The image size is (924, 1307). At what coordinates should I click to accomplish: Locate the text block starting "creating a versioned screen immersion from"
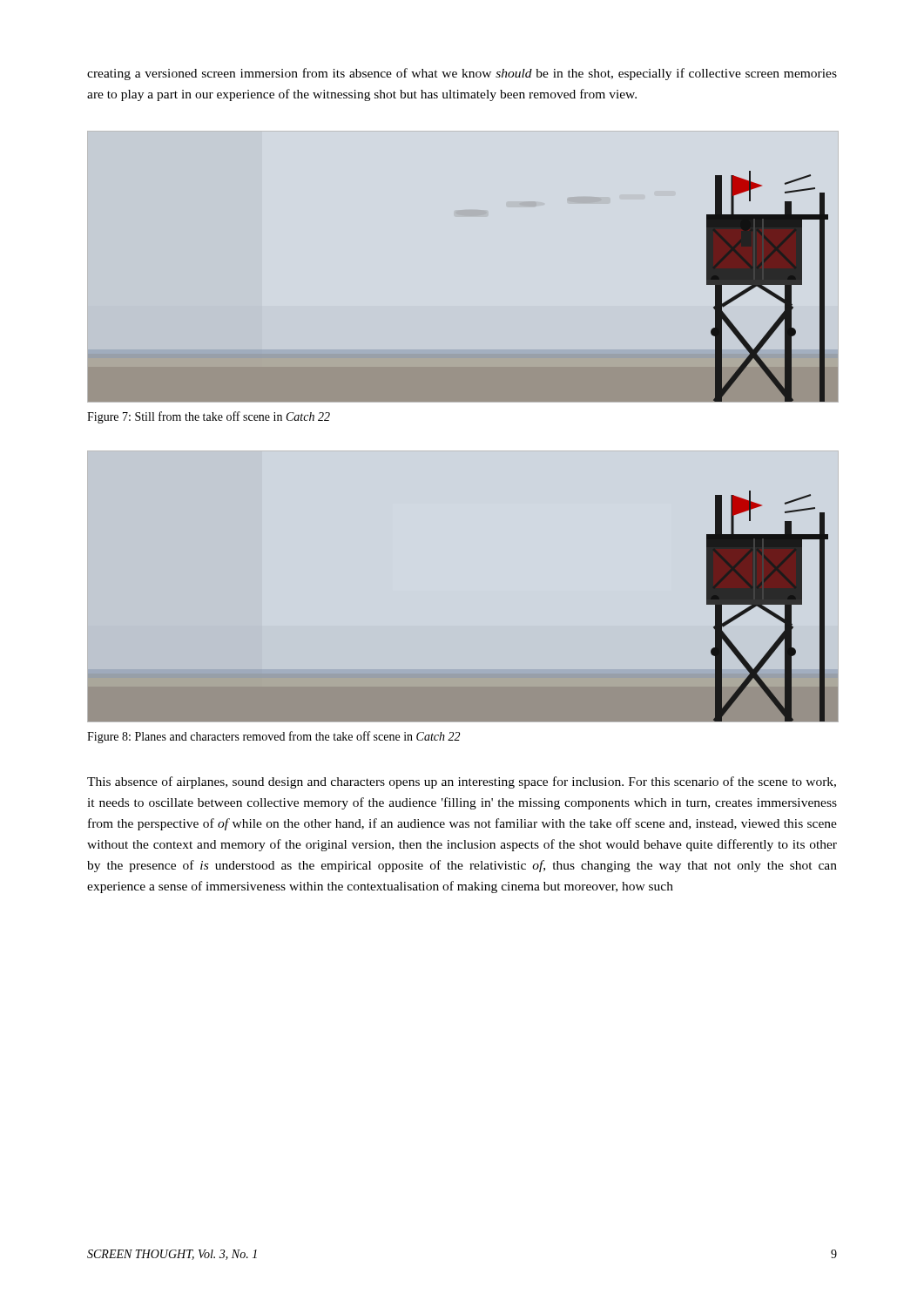tap(462, 83)
